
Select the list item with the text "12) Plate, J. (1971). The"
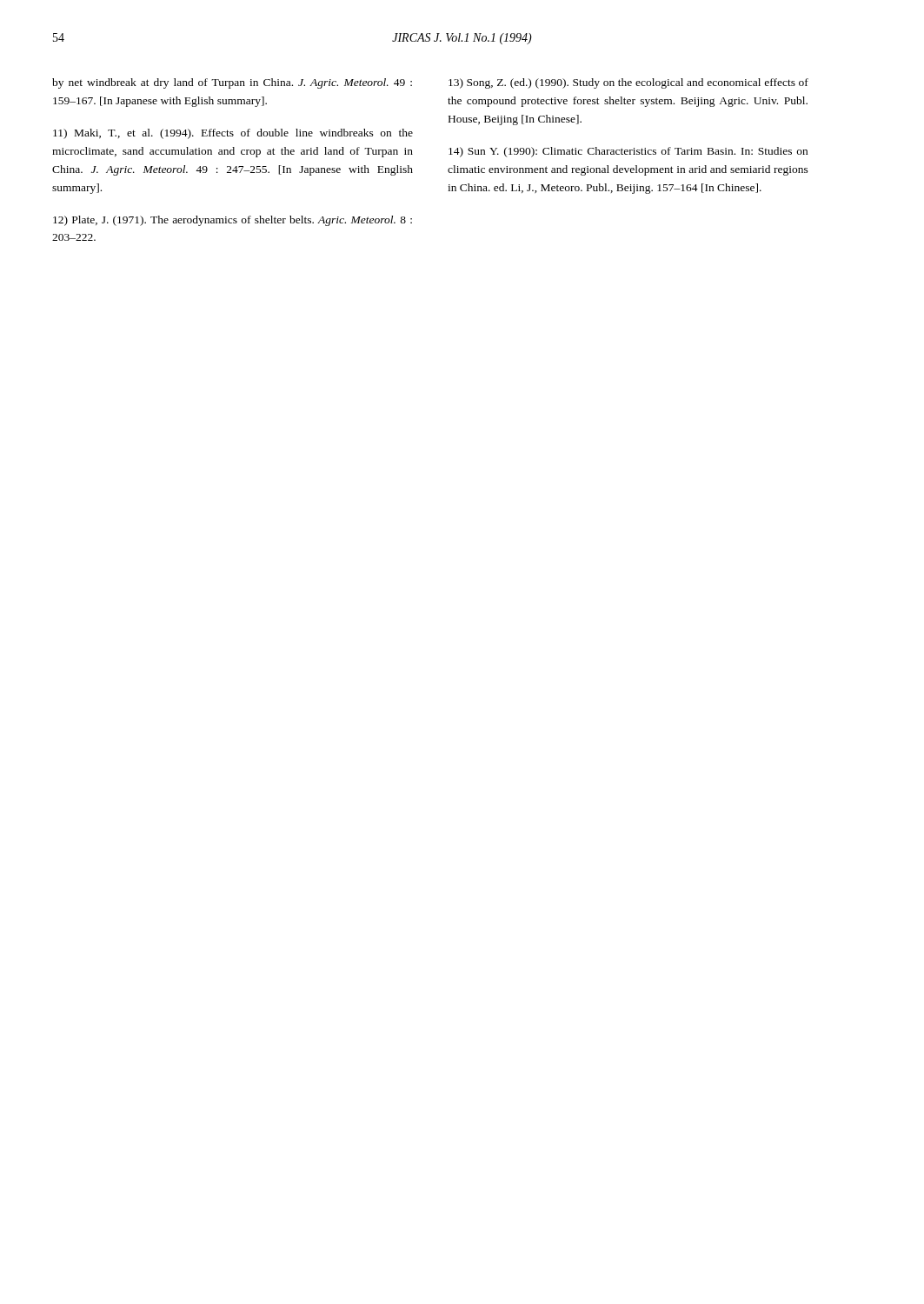click(x=232, y=228)
